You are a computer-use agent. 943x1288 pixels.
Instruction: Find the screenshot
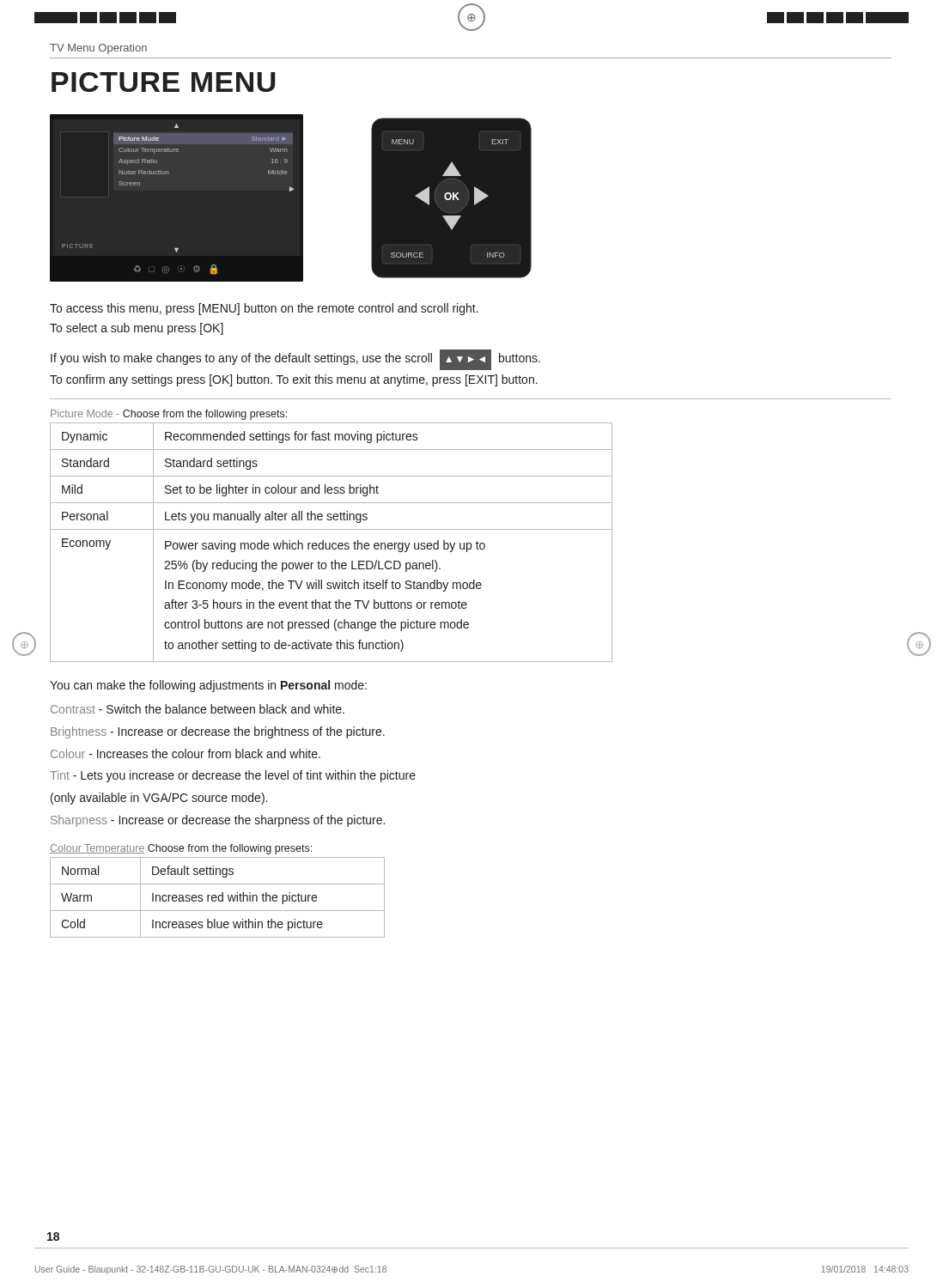click(176, 198)
